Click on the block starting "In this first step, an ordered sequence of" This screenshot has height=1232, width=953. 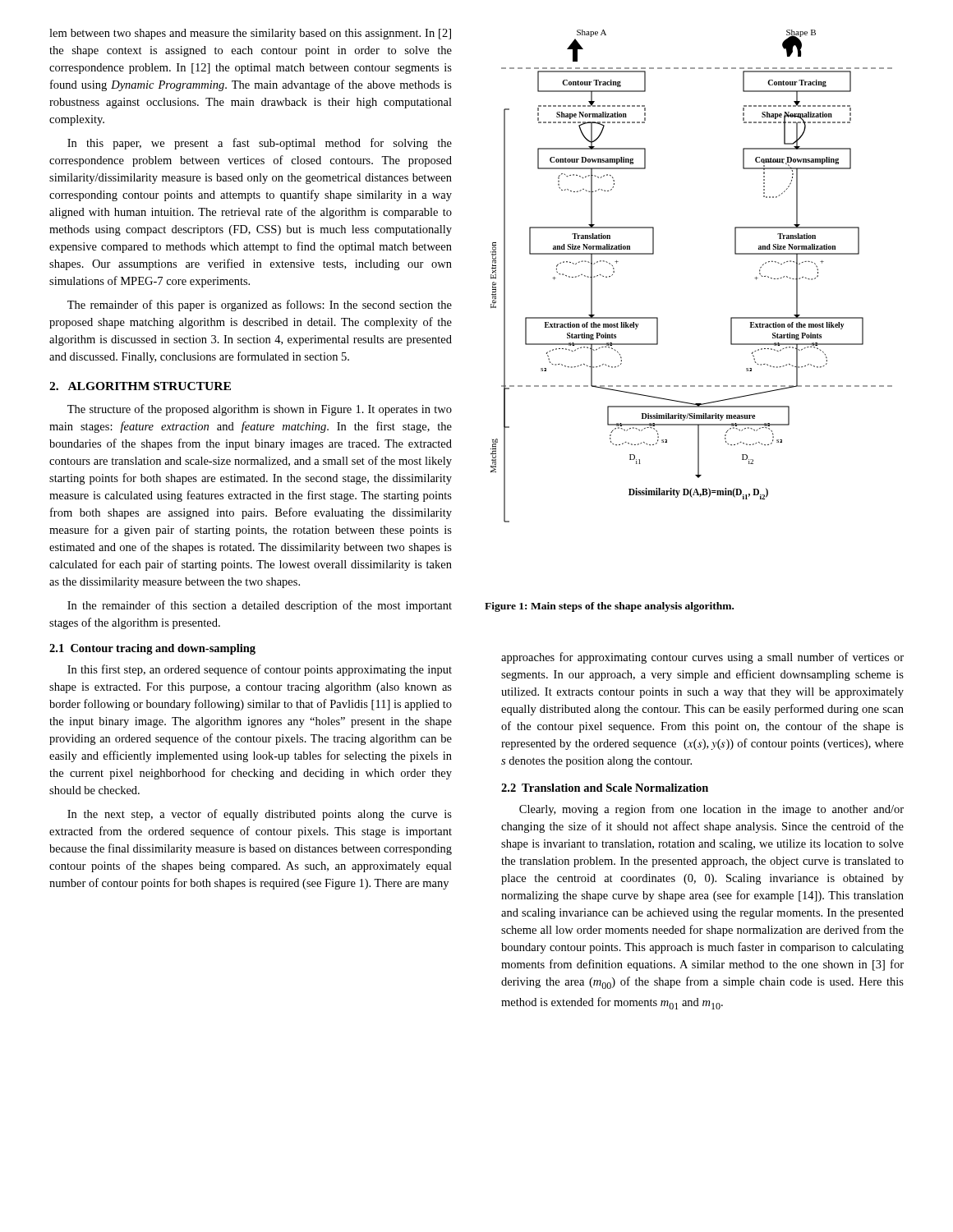[x=251, y=777]
